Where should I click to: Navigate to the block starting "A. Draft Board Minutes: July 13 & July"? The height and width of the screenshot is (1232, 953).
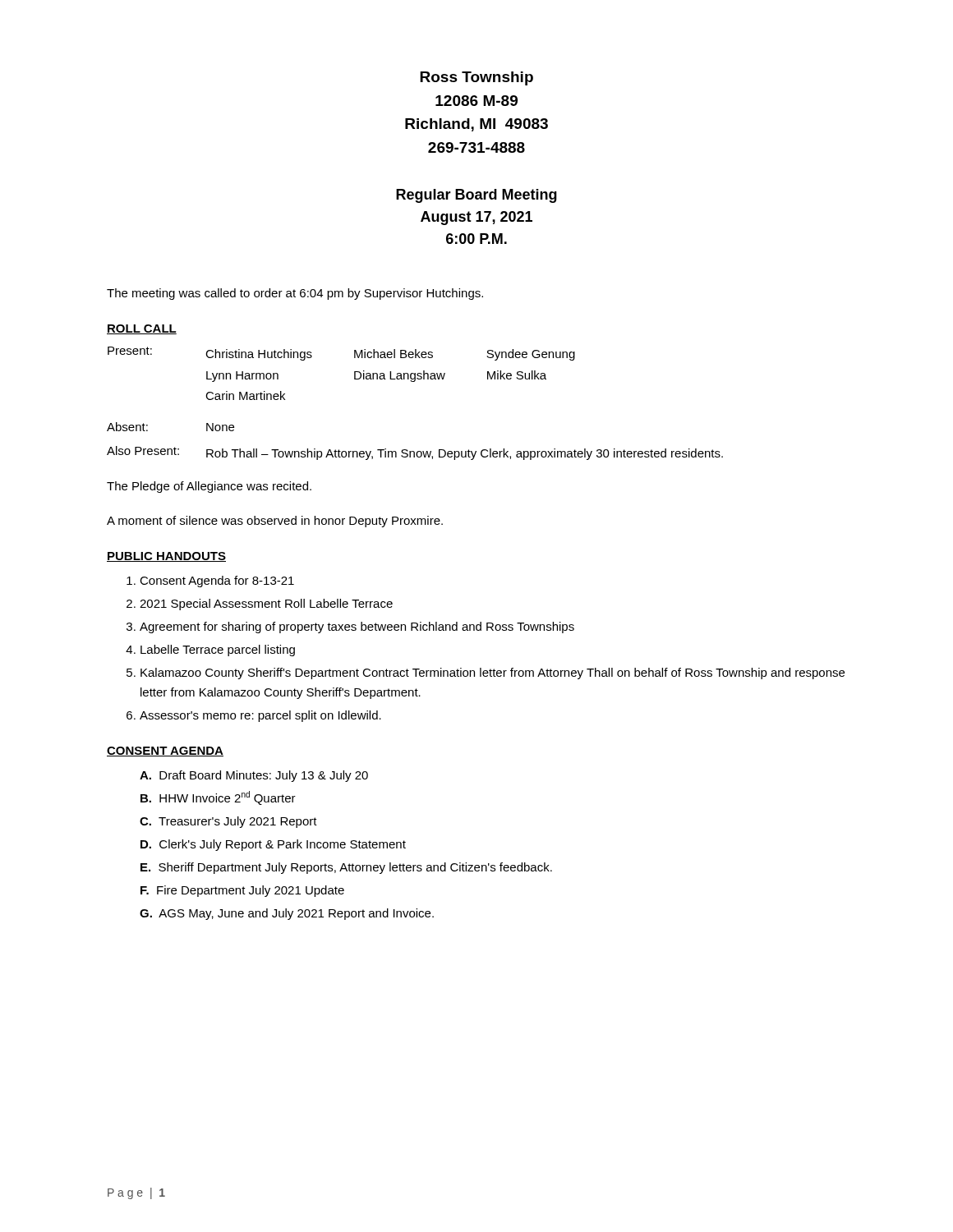(x=254, y=774)
